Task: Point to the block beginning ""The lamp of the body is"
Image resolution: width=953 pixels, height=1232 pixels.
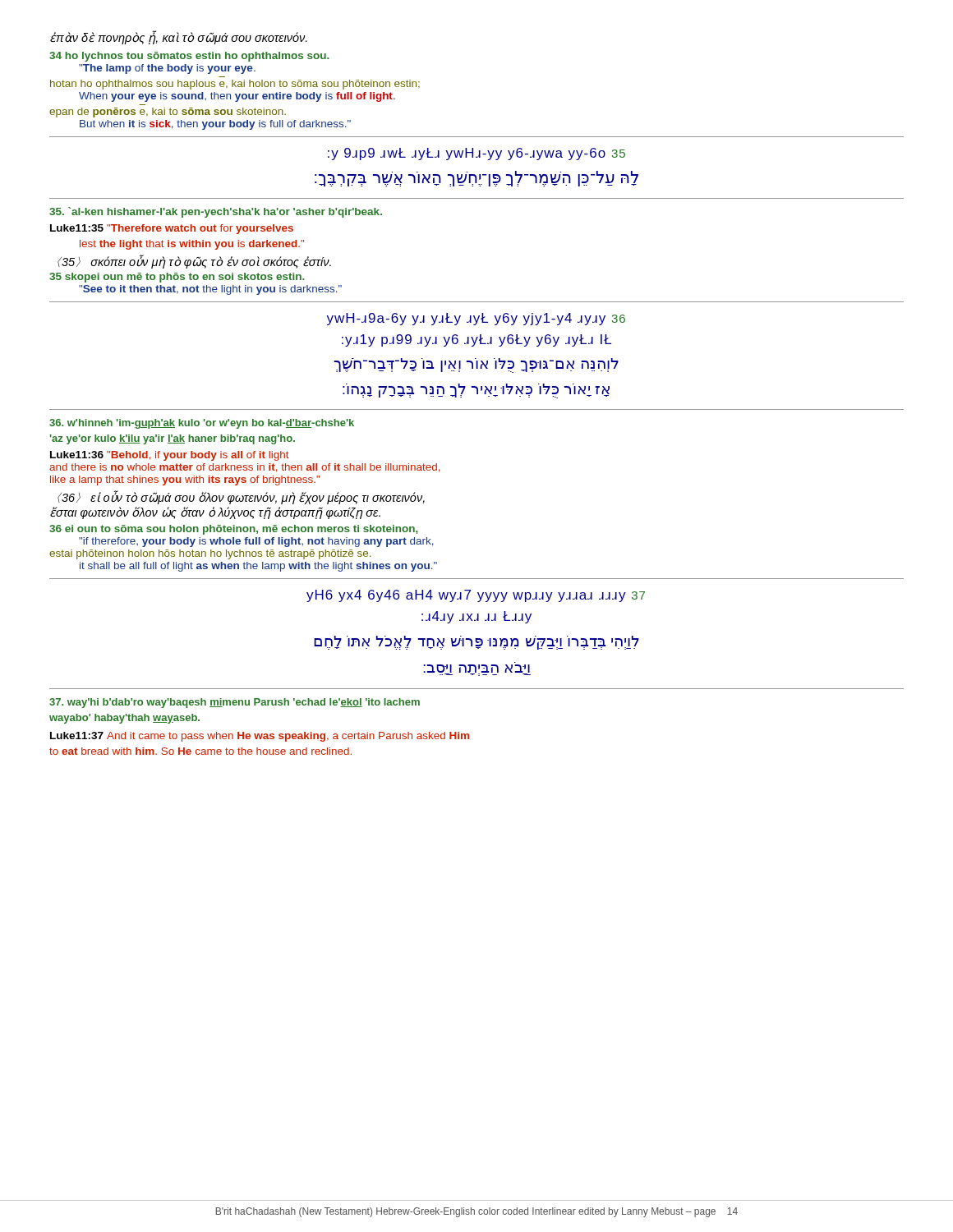Action: click(x=167, y=68)
